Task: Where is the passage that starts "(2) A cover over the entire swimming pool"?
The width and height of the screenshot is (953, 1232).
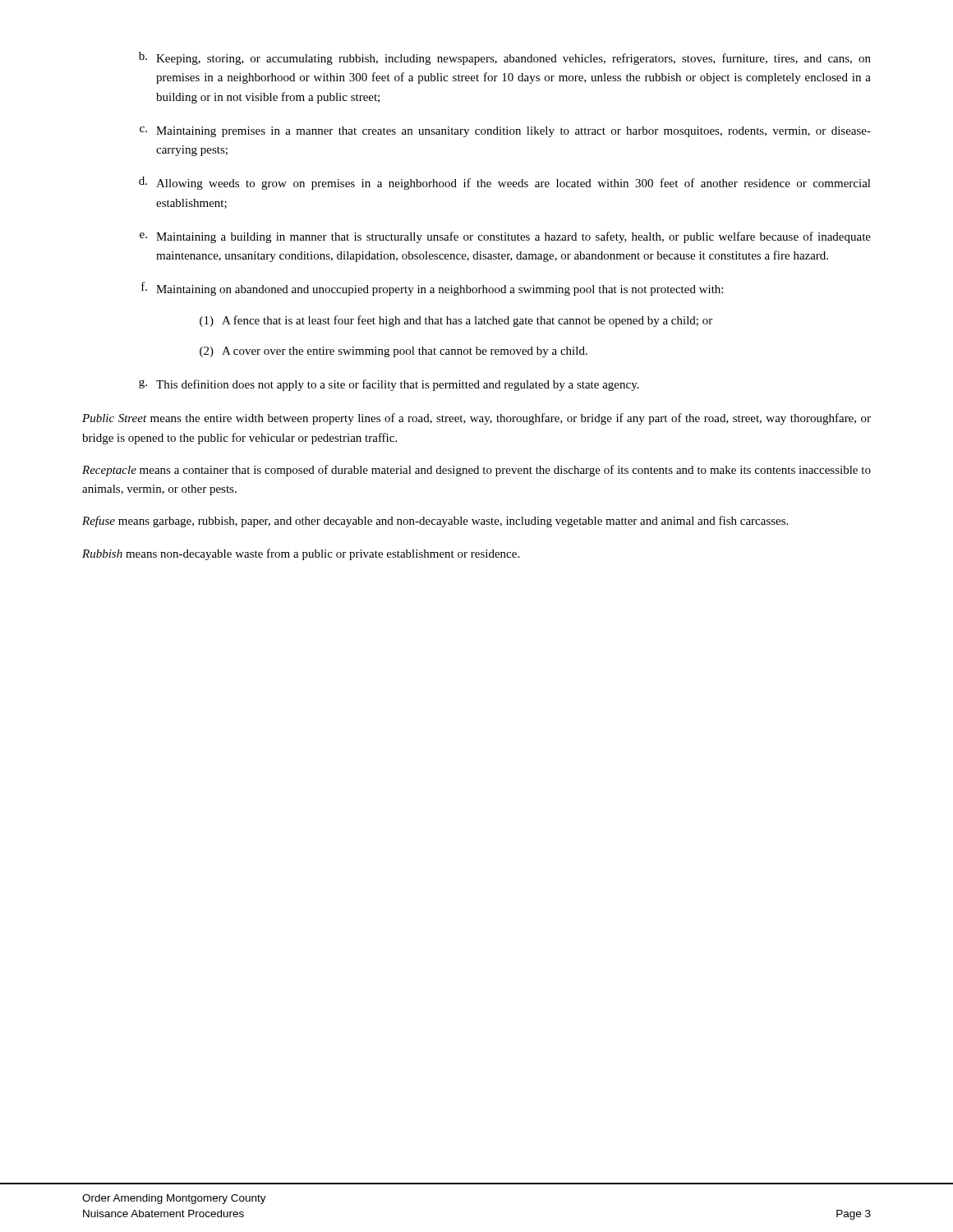Action: click(513, 351)
